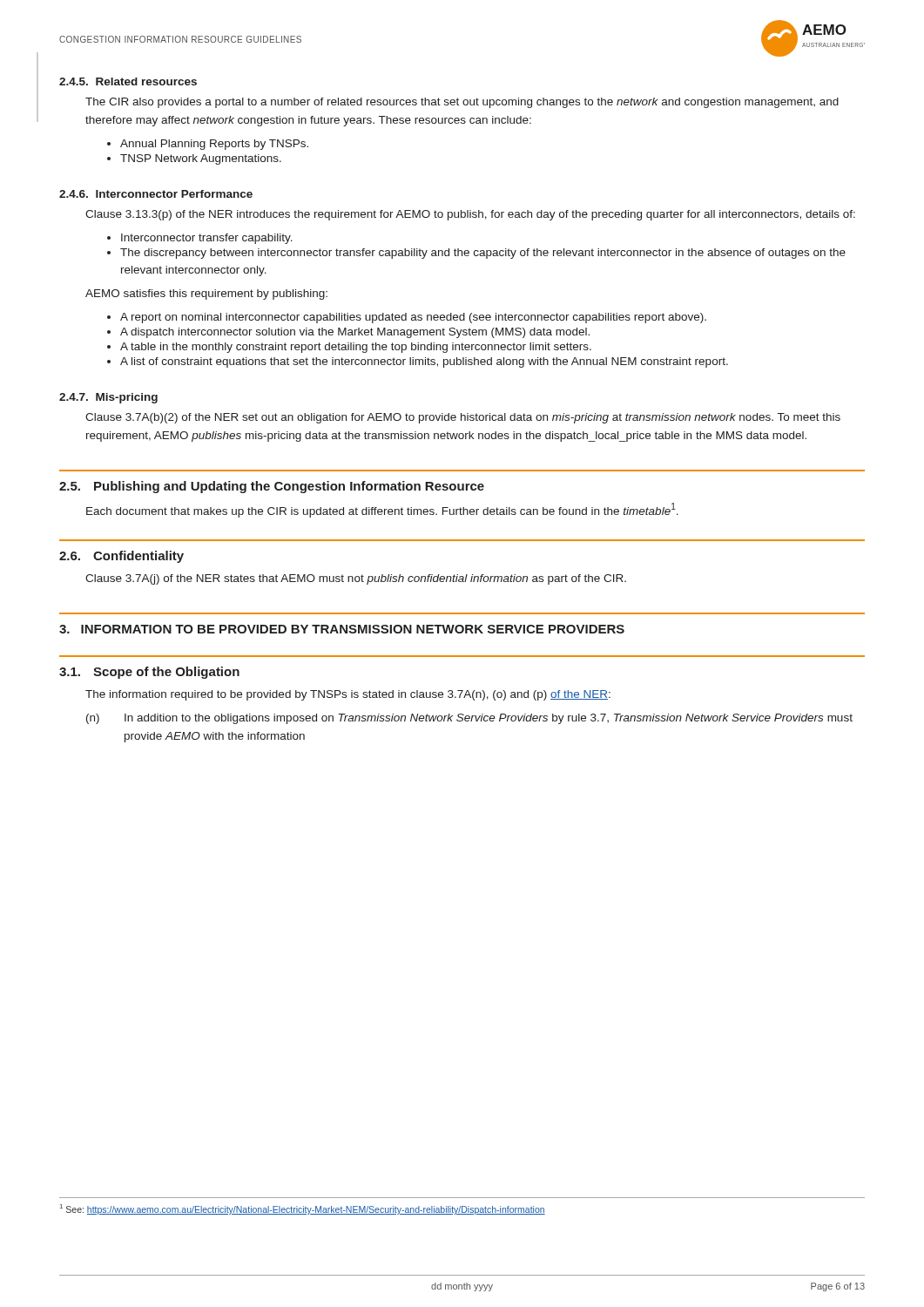Click on the text containing "AEMO satisfies this requirement by publishing:"
This screenshot has height=1307, width=924.
coord(207,294)
